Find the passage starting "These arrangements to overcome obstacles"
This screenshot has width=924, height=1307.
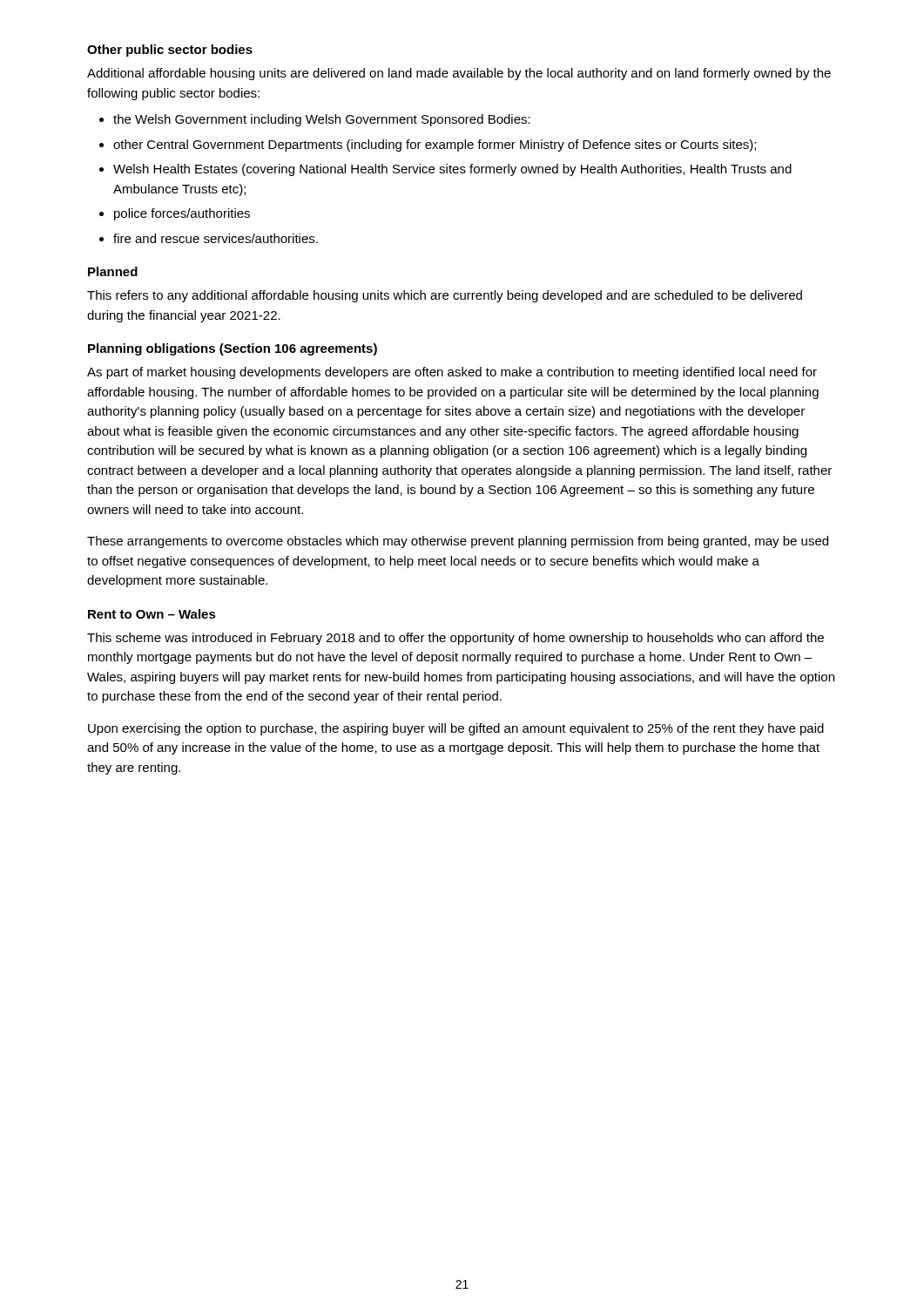(458, 560)
